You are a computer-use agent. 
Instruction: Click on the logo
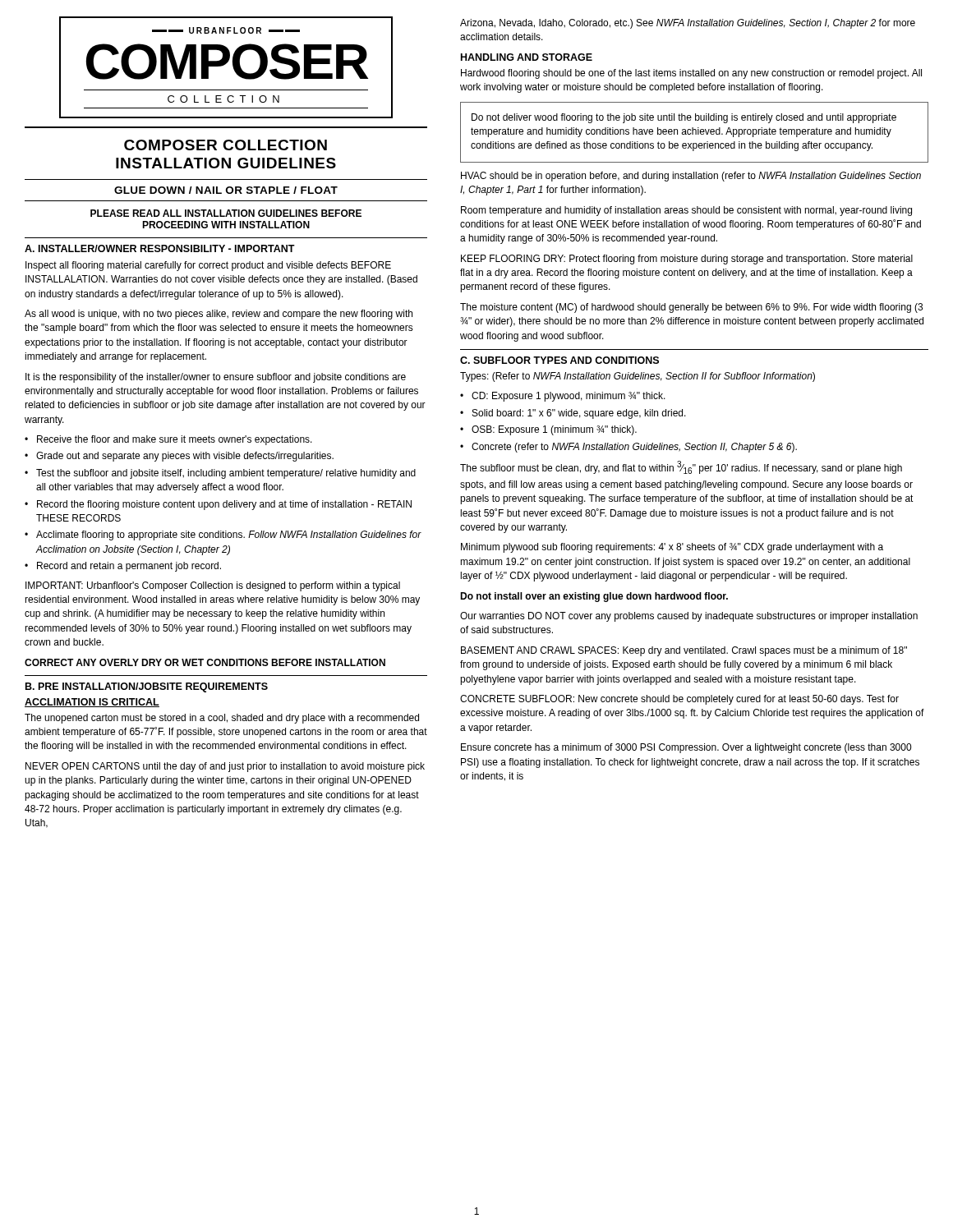click(x=226, y=67)
